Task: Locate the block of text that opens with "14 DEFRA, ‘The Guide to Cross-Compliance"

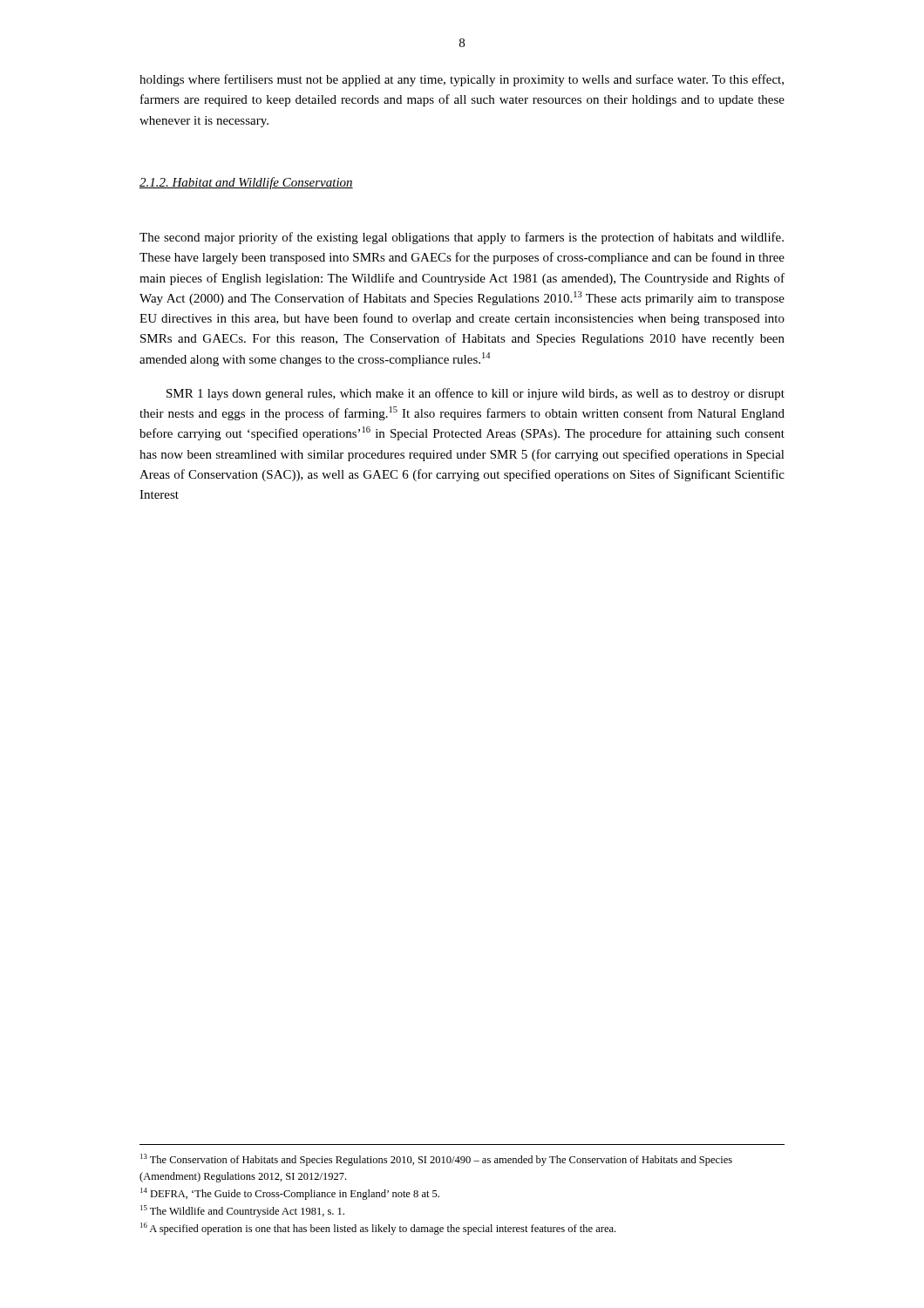Action: click(x=290, y=1193)
